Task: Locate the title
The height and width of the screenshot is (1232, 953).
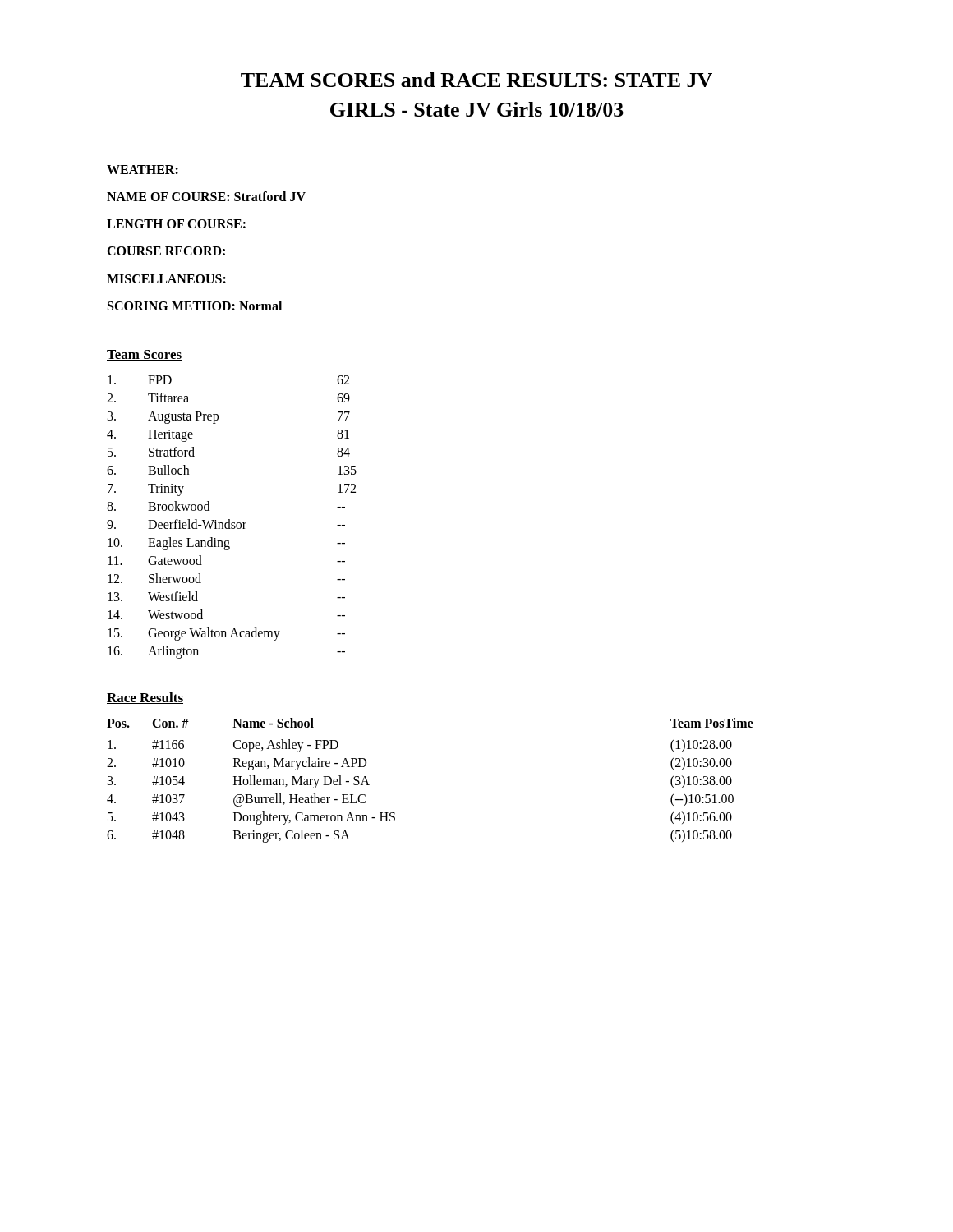Action: click(476, 95)
